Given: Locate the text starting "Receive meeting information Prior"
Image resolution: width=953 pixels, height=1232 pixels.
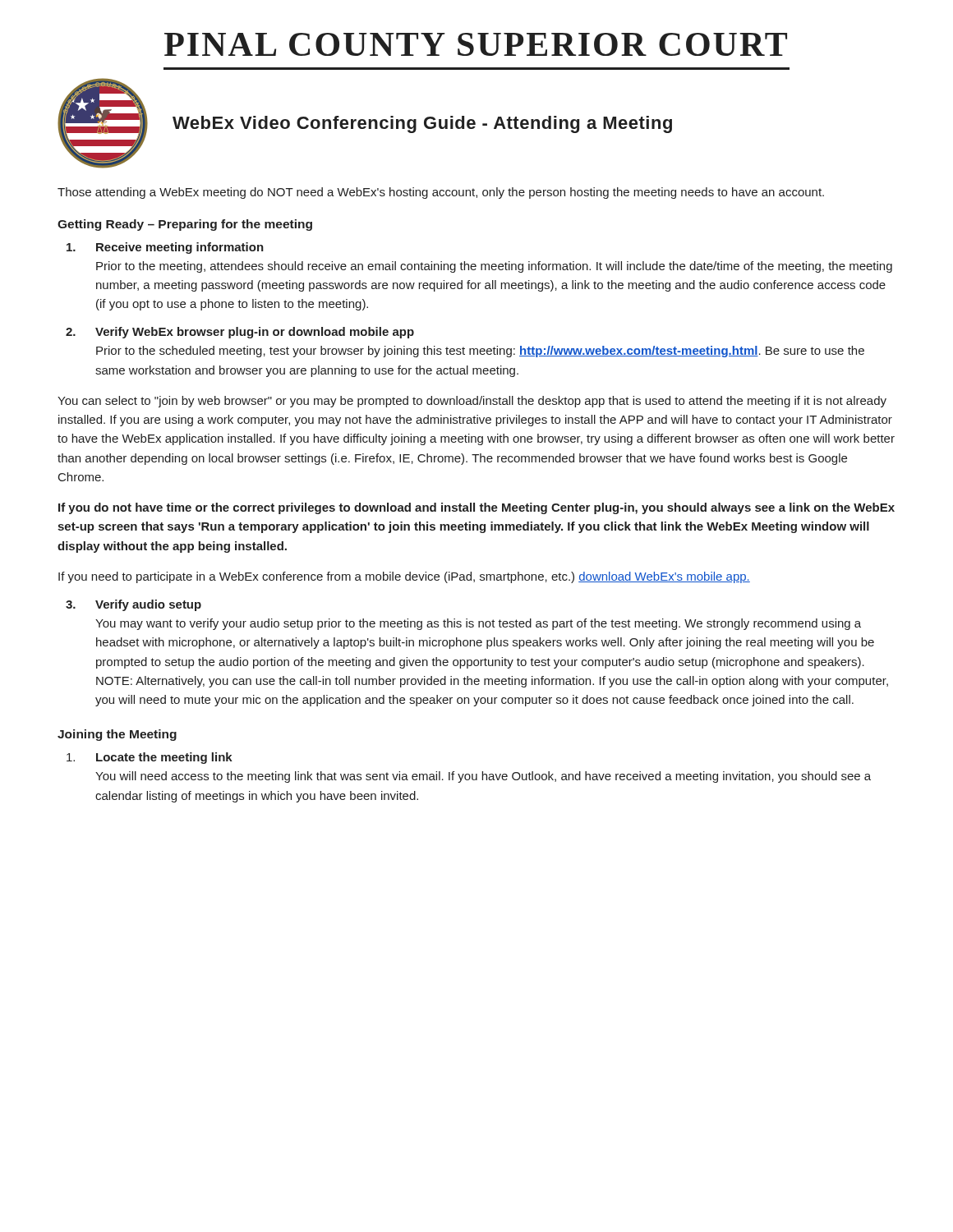Looking at the screenshot, I should (476, 276).
